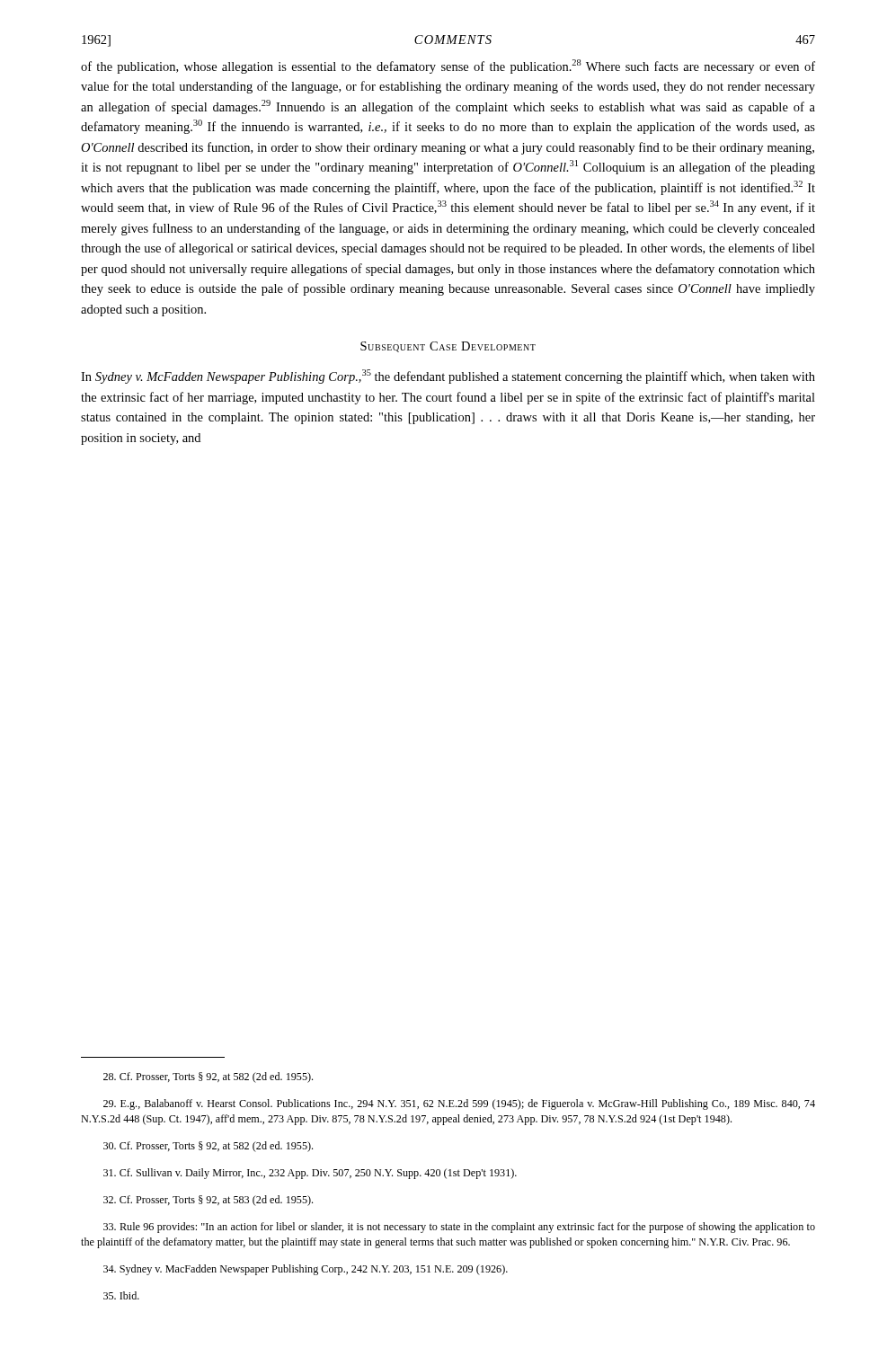The image size is (896, 1348).
Task: Find the block starting "In Sydney v. McFadden Newspaper"
Action: click(x=448, y=407)
